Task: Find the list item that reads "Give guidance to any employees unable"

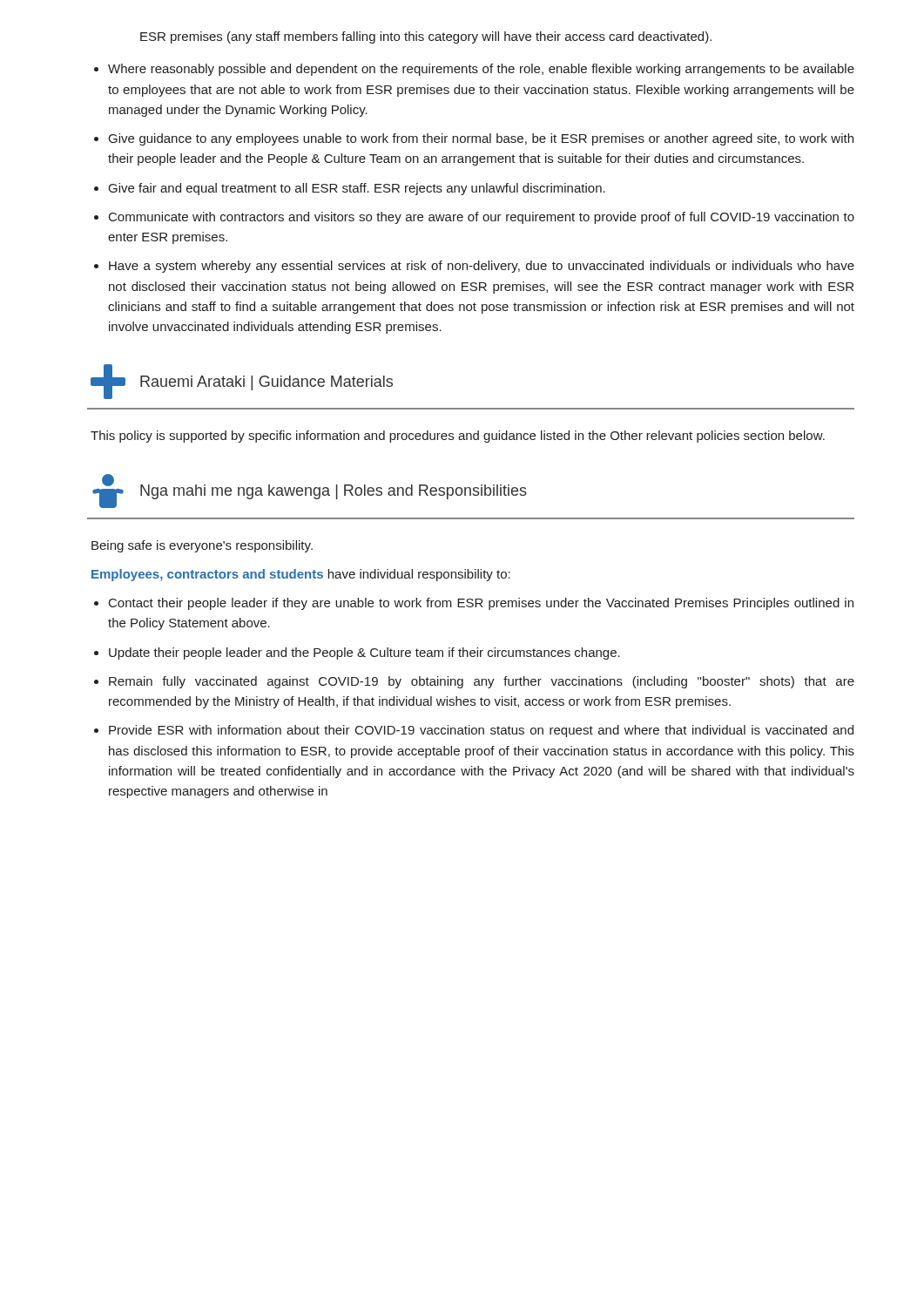Action: coord(481,148)
